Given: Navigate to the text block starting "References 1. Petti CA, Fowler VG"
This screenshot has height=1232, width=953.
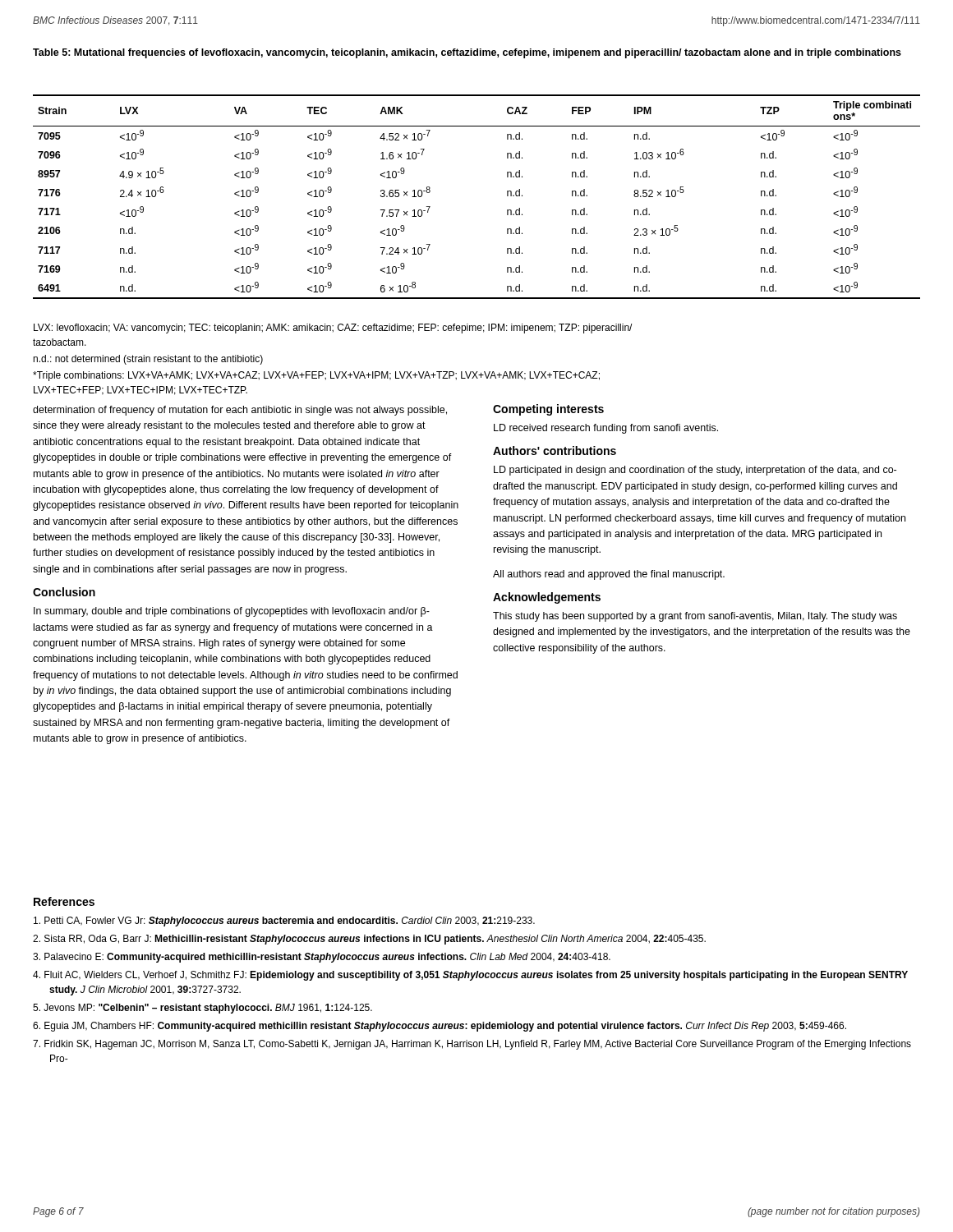Looking at the screenshot, I should [x=476, y=981].
